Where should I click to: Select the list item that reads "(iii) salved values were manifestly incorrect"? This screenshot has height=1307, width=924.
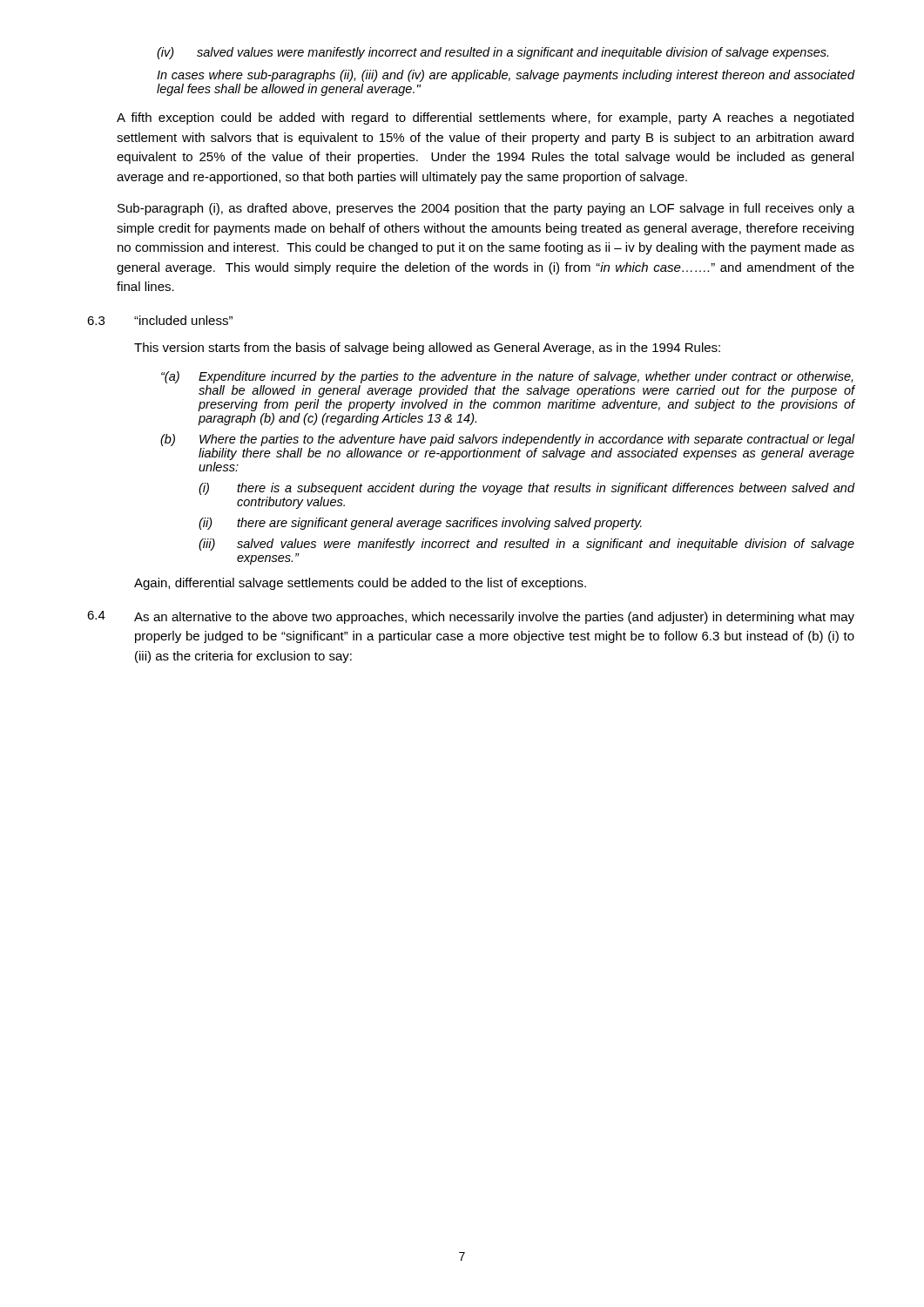click(x=526, y=551)
